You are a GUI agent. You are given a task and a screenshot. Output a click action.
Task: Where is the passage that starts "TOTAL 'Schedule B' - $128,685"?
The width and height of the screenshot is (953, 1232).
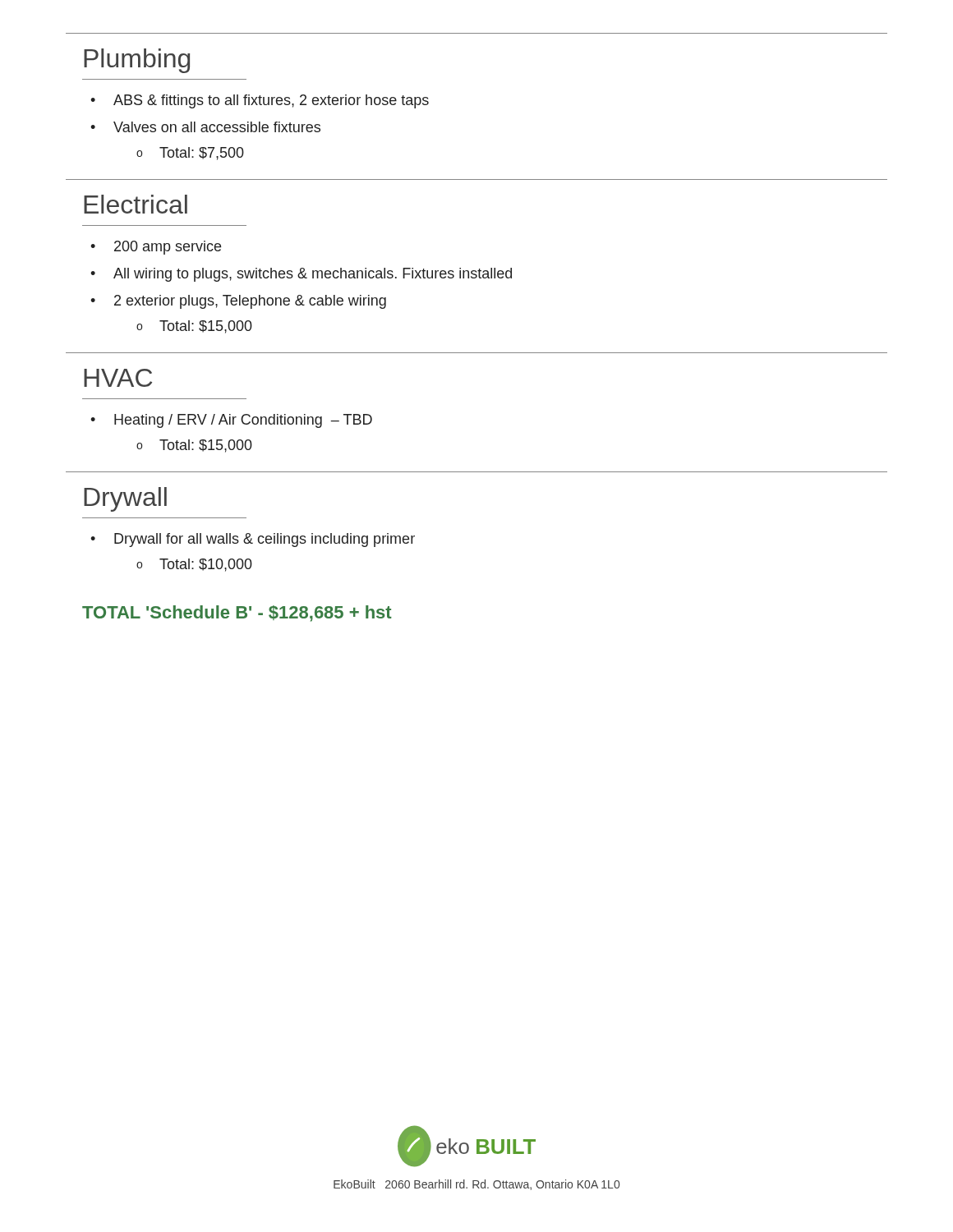pyautogui.click(x=237, y=612)
